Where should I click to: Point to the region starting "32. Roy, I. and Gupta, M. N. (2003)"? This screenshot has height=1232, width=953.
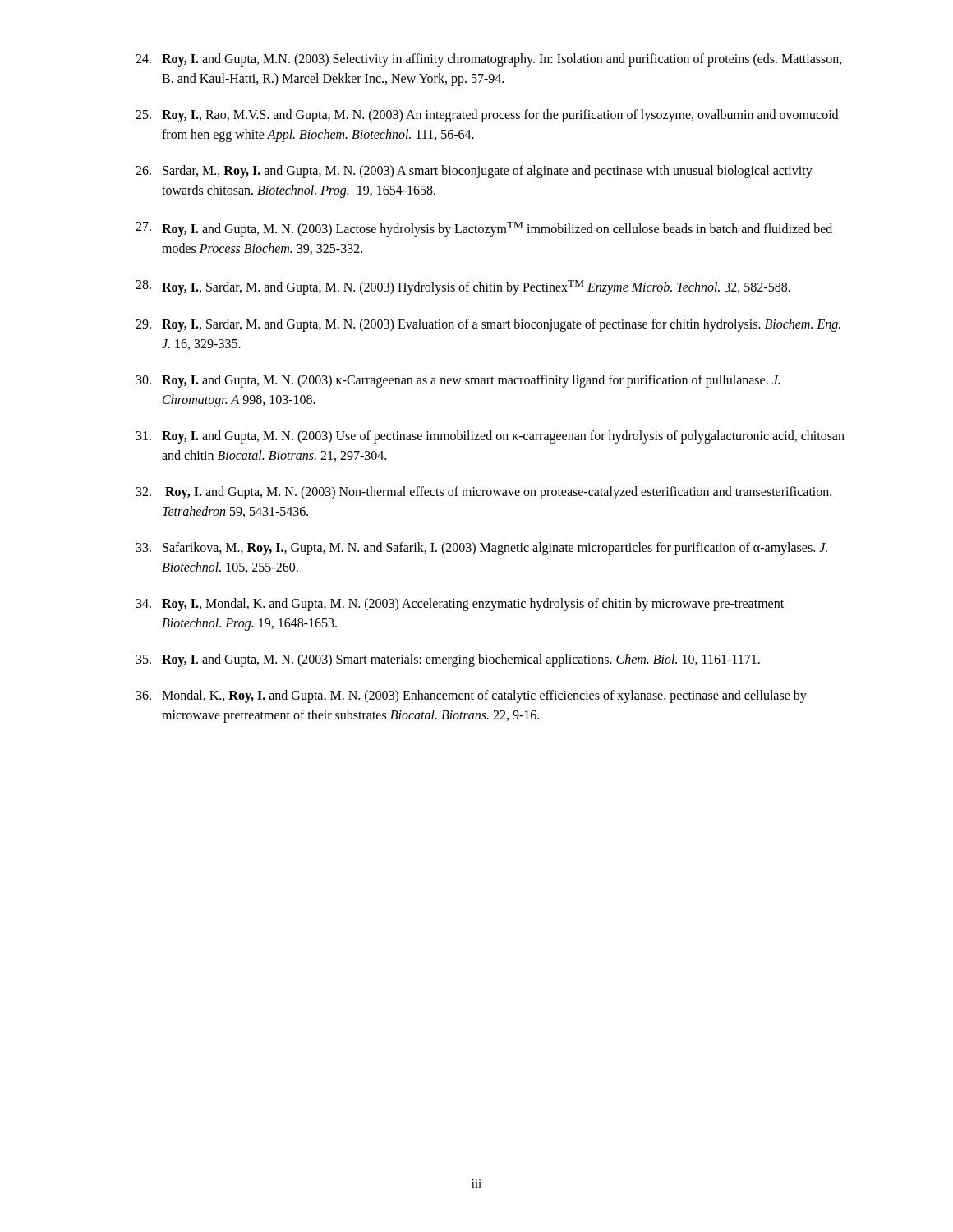[476, 502]
